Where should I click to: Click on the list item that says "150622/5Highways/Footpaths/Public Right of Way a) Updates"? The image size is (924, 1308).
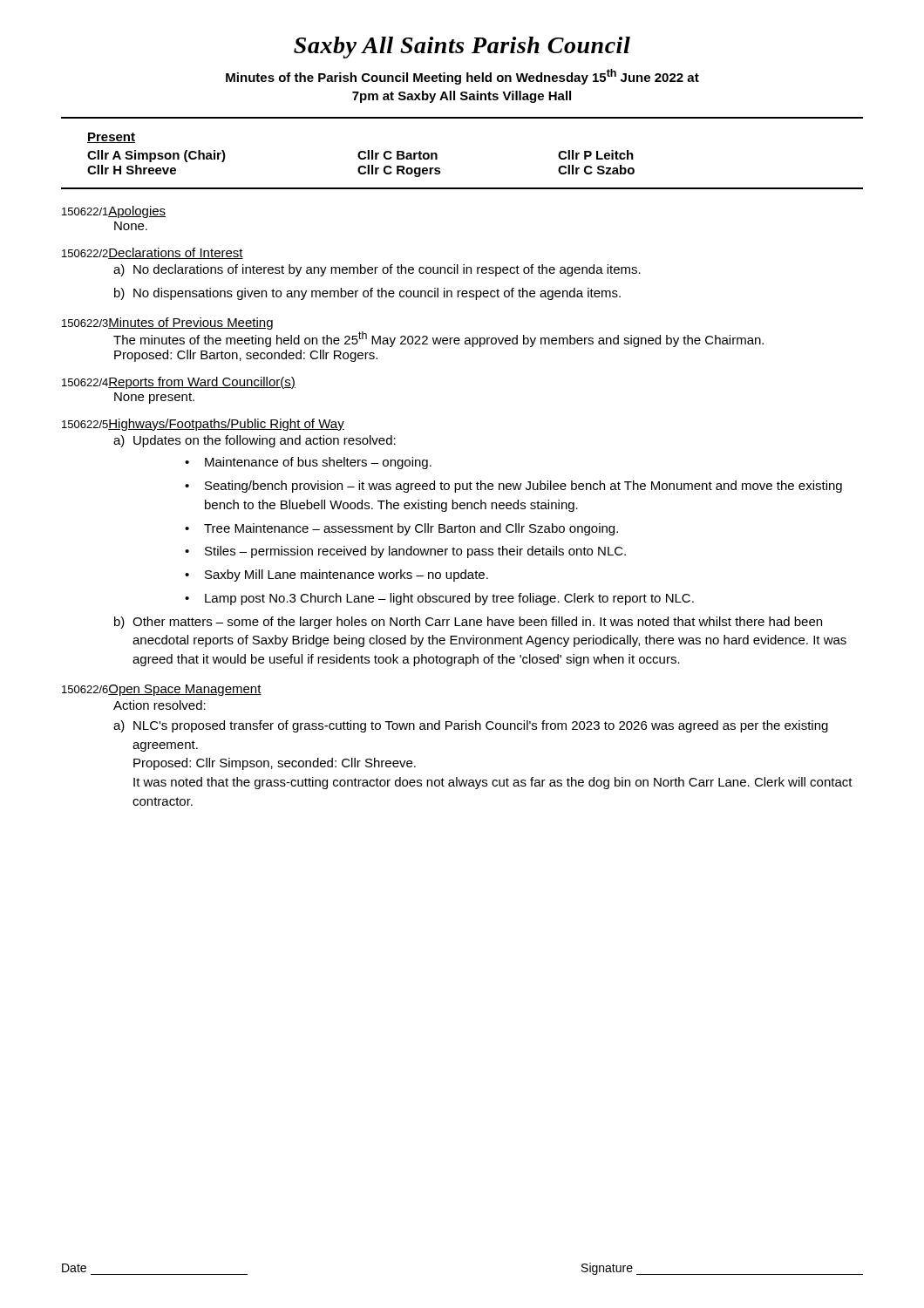[x=462, y=542]
